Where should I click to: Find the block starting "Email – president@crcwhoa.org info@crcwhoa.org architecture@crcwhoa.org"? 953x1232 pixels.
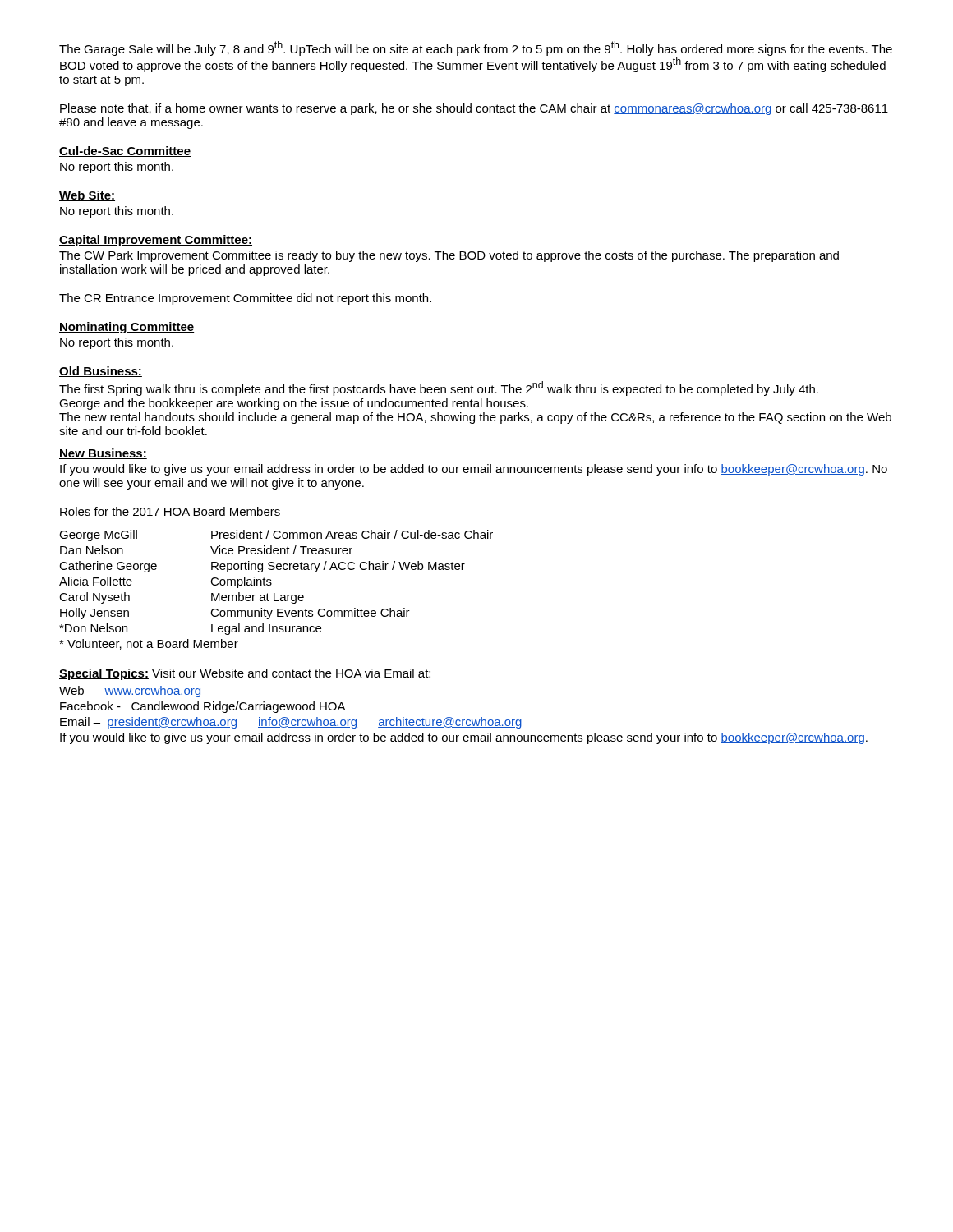tap(291, 722)
